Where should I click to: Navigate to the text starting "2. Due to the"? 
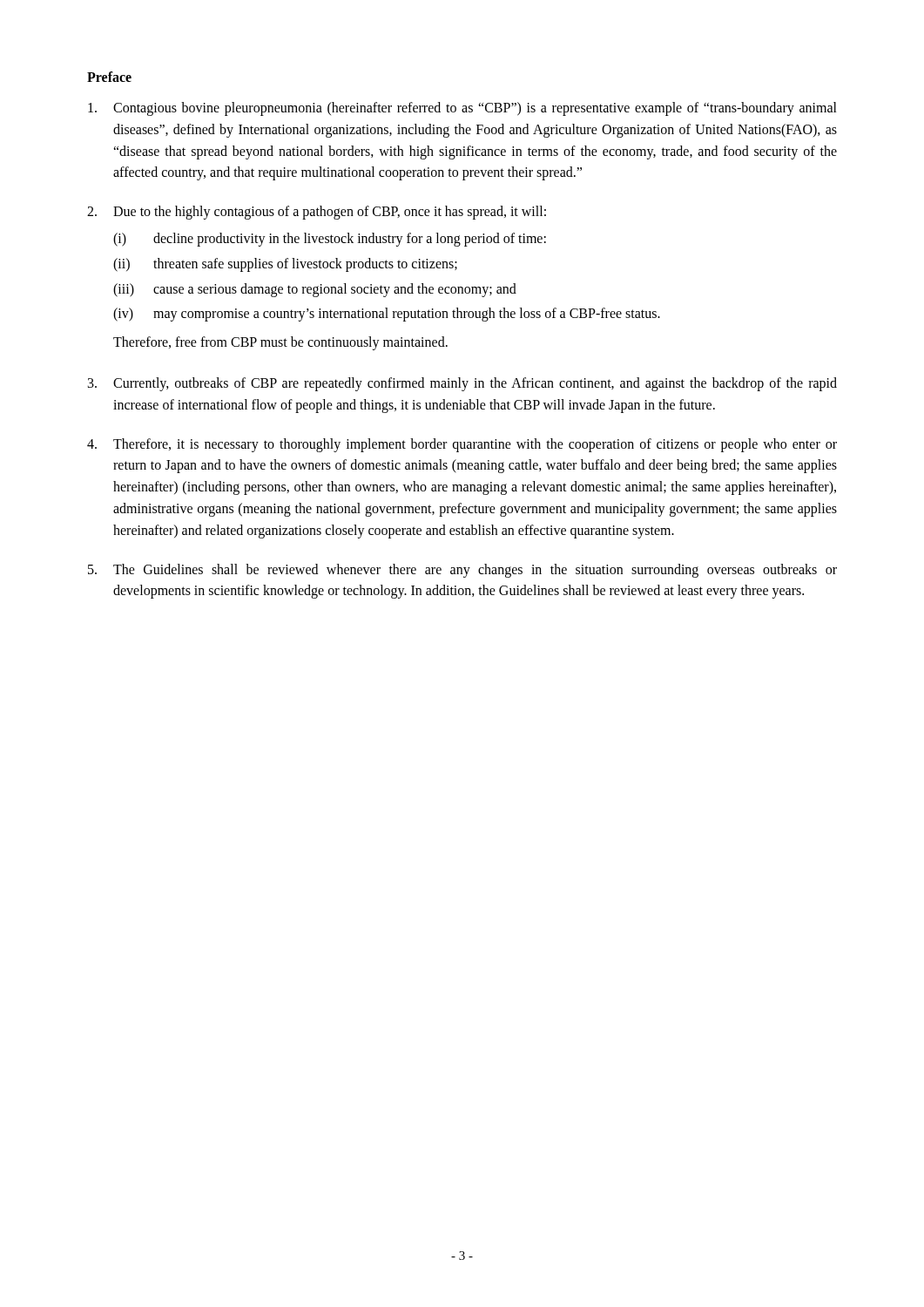point(462,278)
